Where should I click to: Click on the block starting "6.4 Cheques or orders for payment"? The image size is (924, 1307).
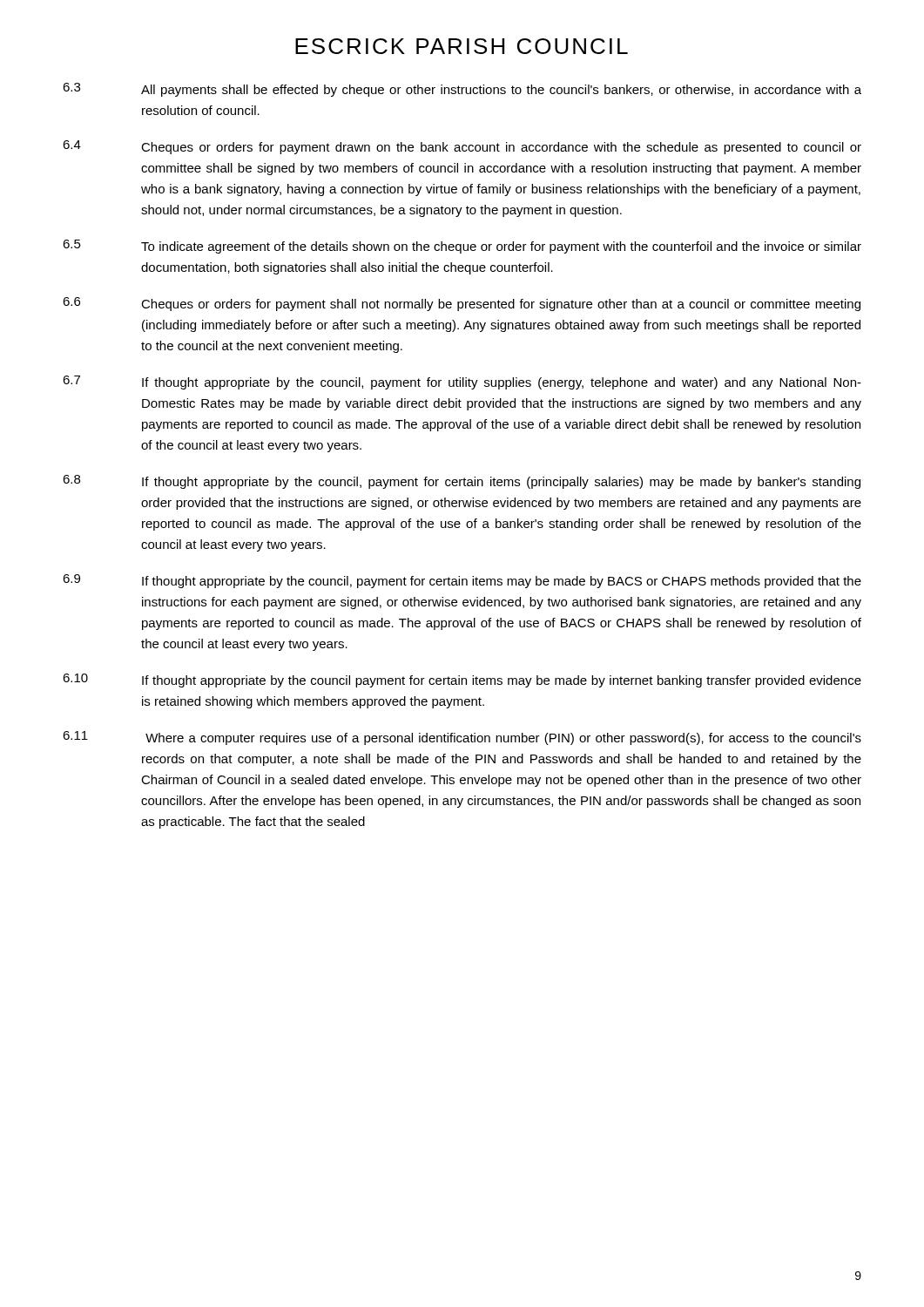coord(462,179)
